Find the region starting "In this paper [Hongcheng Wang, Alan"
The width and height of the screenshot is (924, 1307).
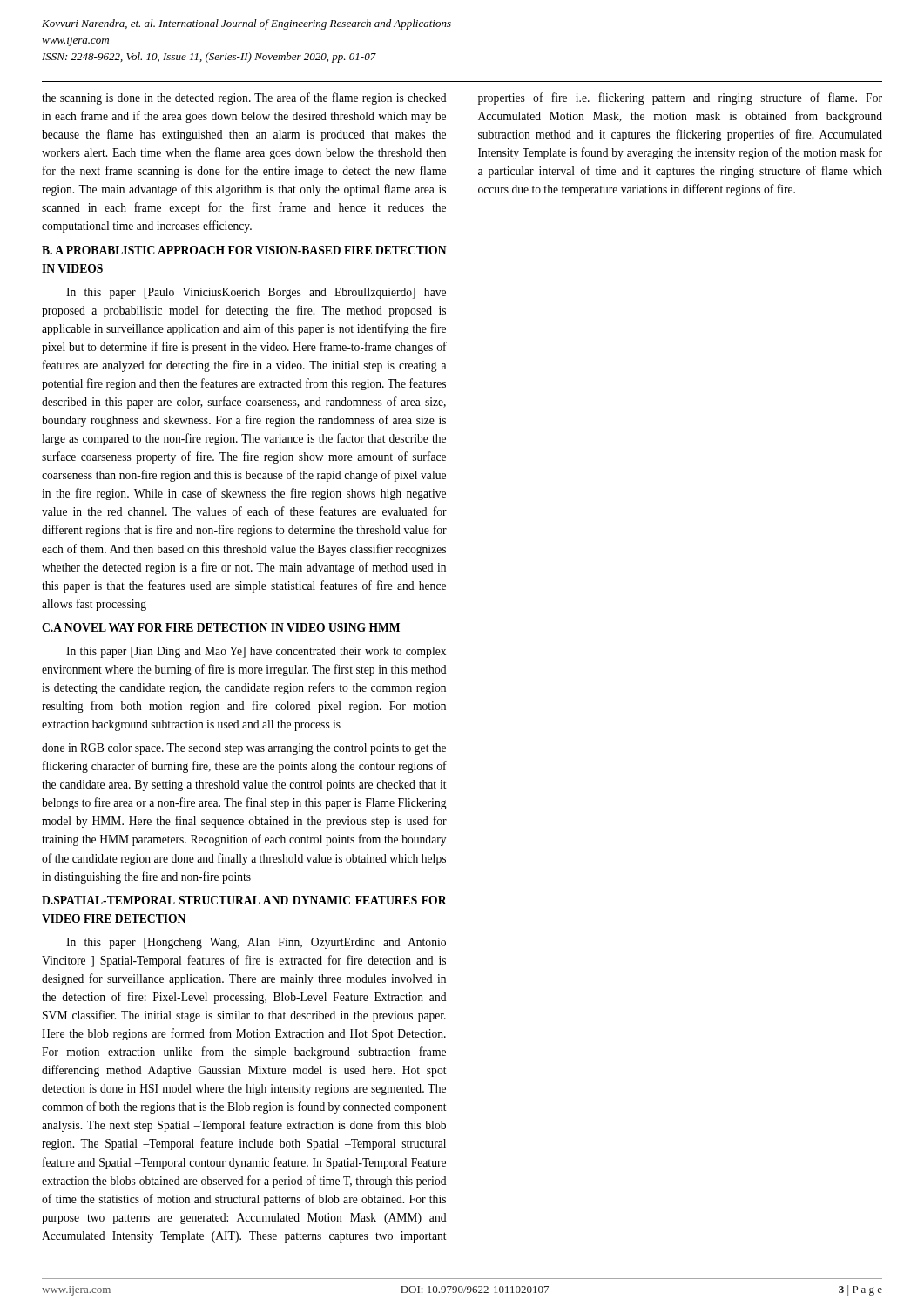[232, 98]
